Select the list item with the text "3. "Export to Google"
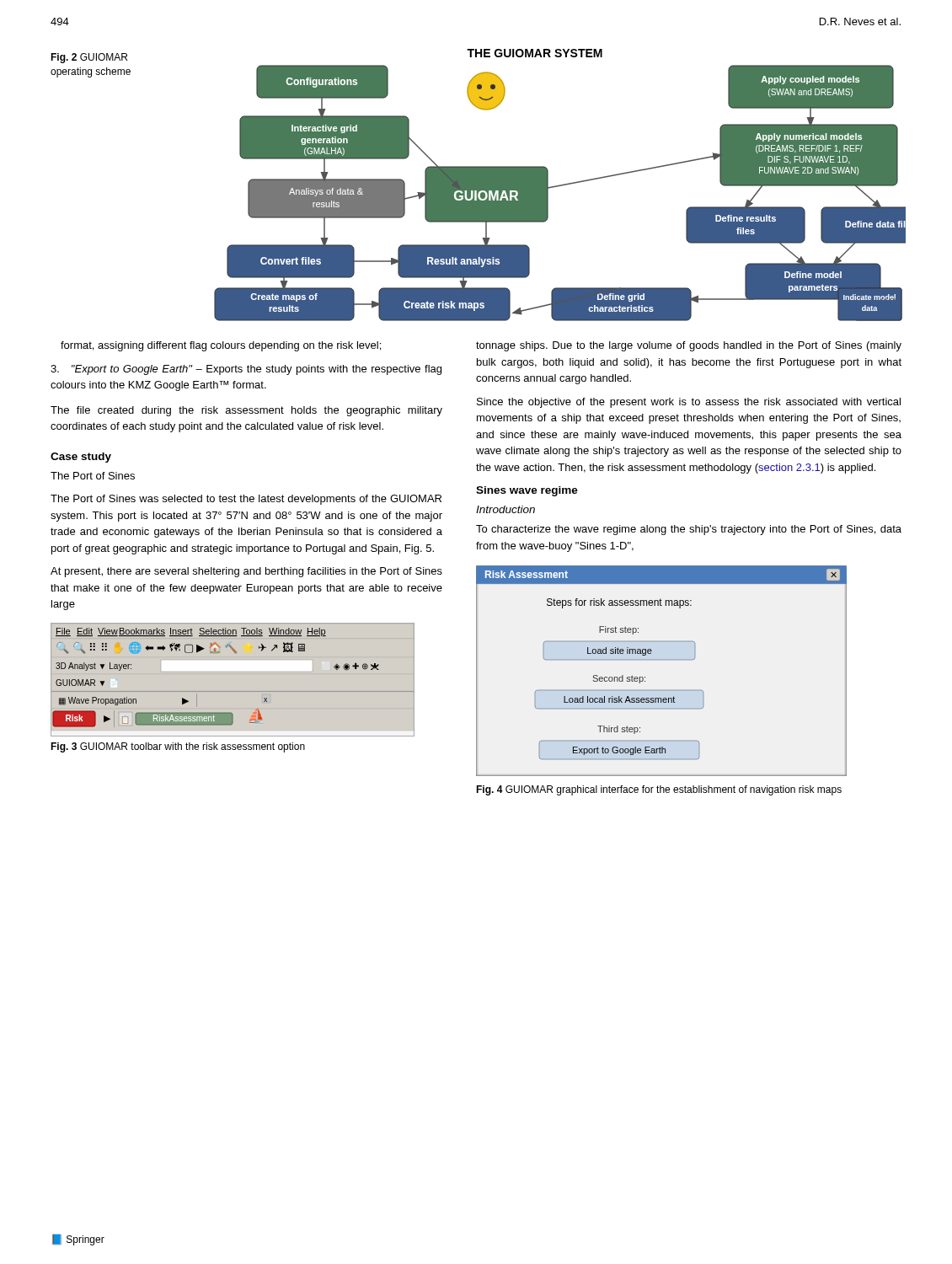 [x=246, y=376]
